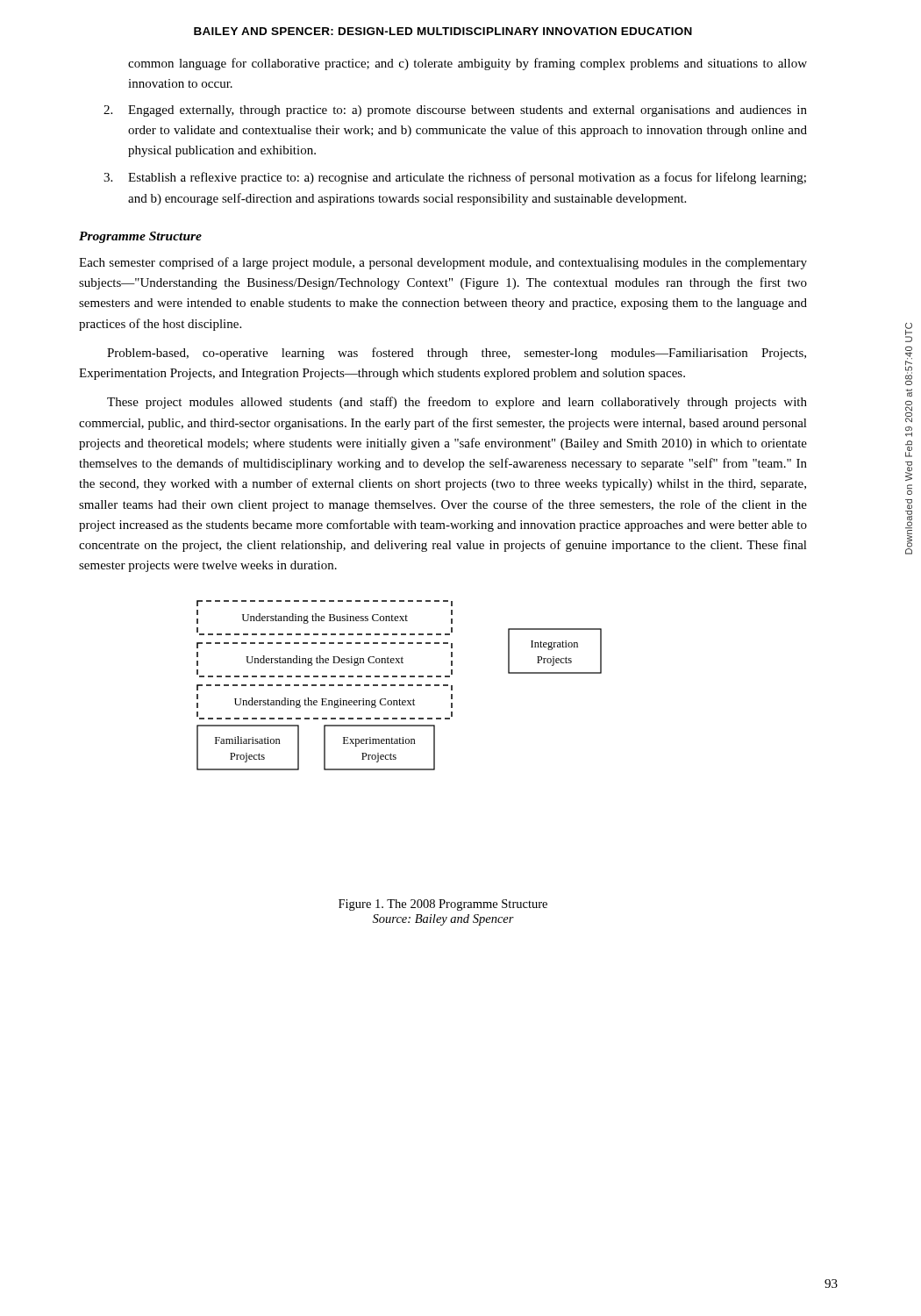921x1316 pixels.
Task: Point to the block beginning "2. Engaged externally, through practice to: a)"
Action: tap(443, 130)
